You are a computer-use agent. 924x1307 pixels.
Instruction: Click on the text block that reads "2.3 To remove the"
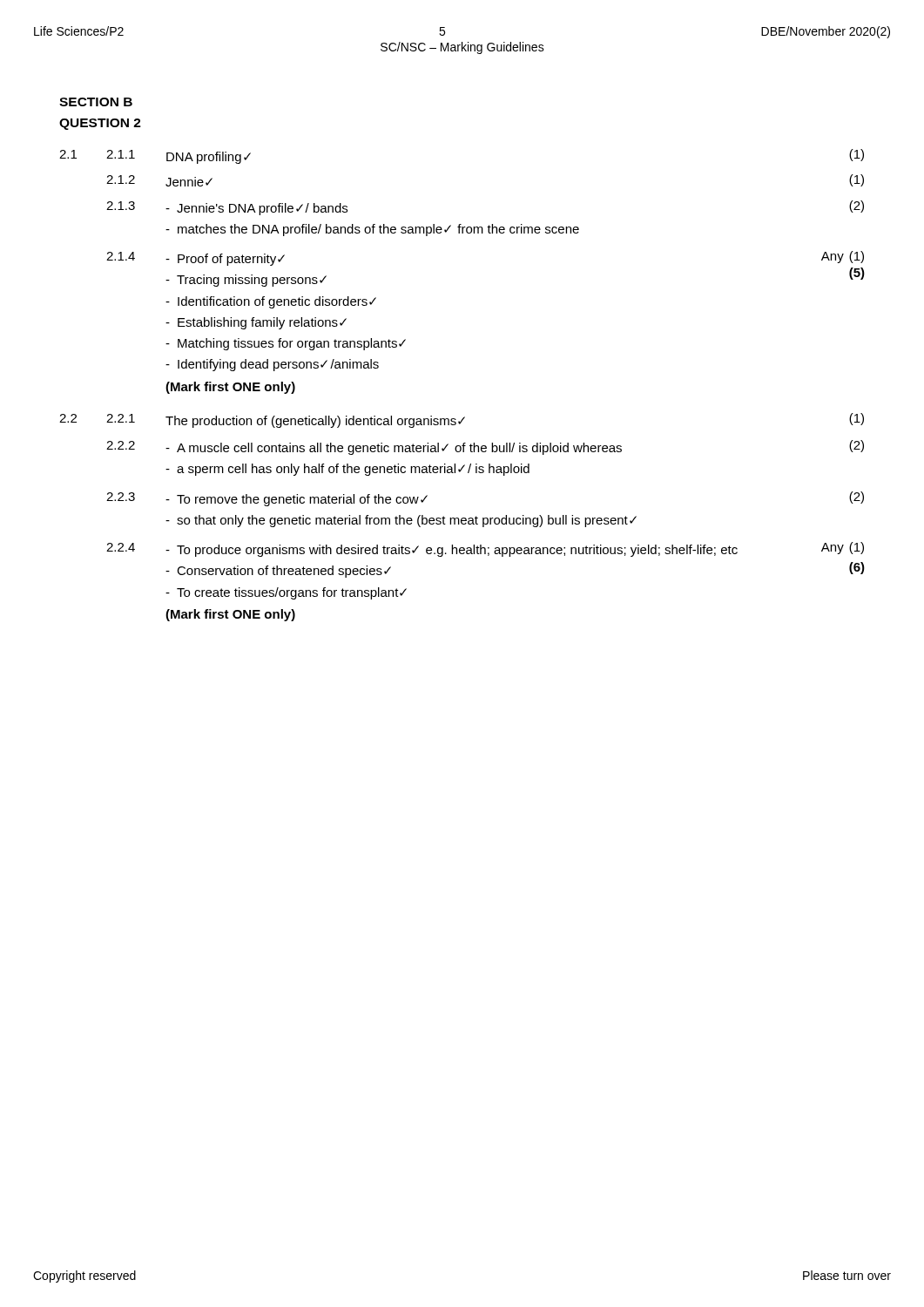pos(462,510)
